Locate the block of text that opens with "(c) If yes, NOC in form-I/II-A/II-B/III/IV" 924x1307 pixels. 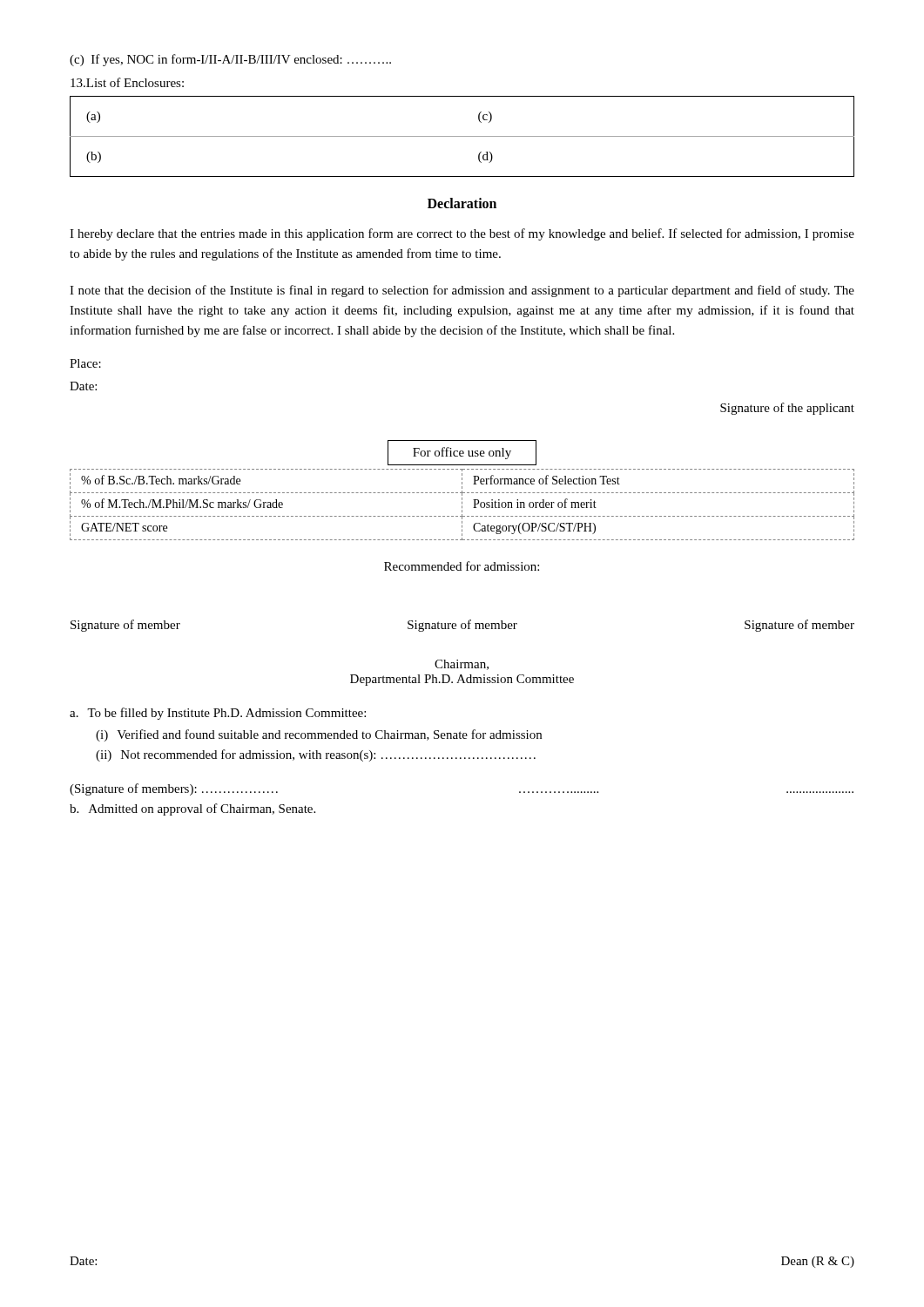[x=231, y=59]
